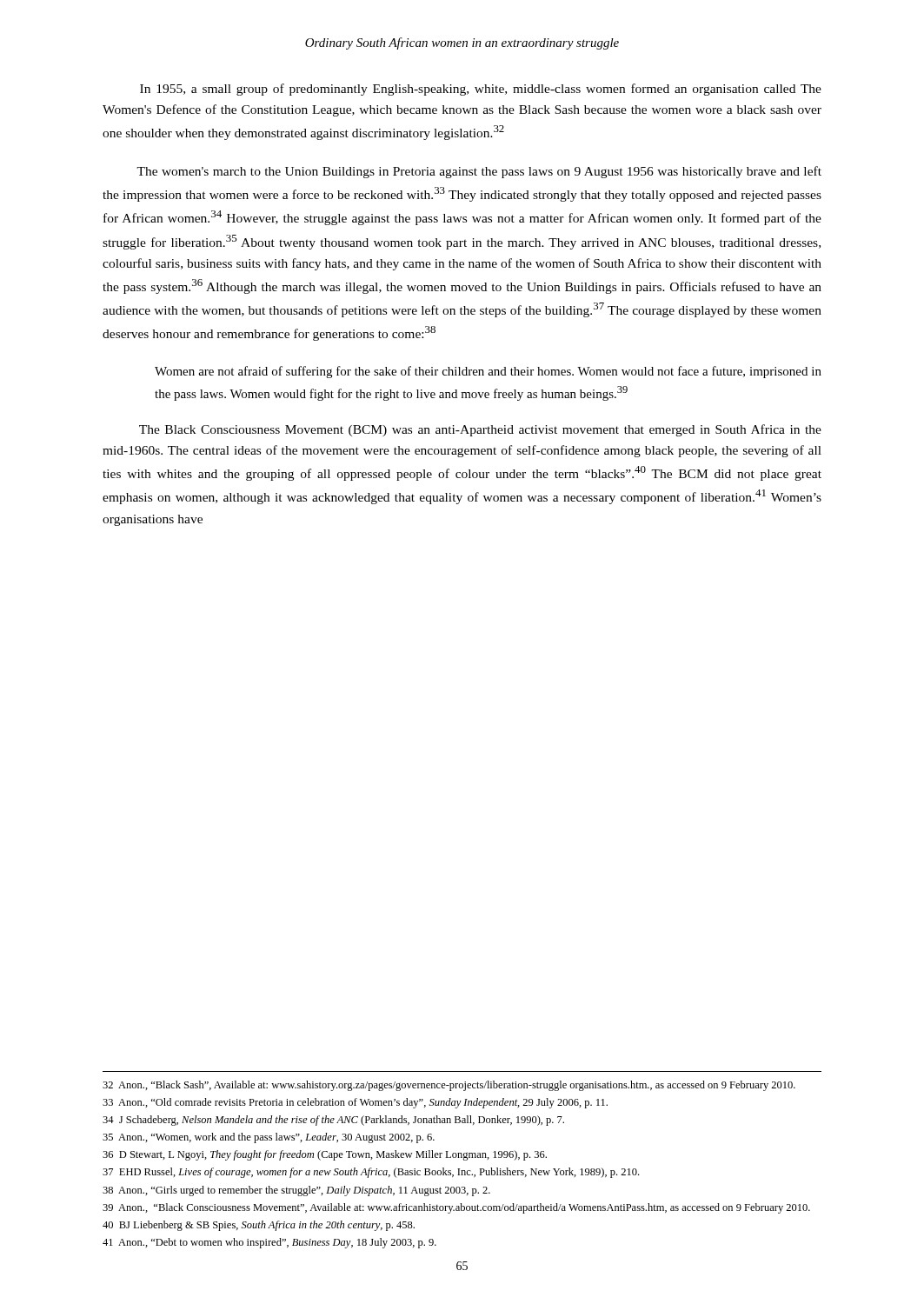This screenshot has width=924, height=1304.
Task: Point to the block beginning "The women's march to the"
Action: pyautogui.click(x=462, y=253)
